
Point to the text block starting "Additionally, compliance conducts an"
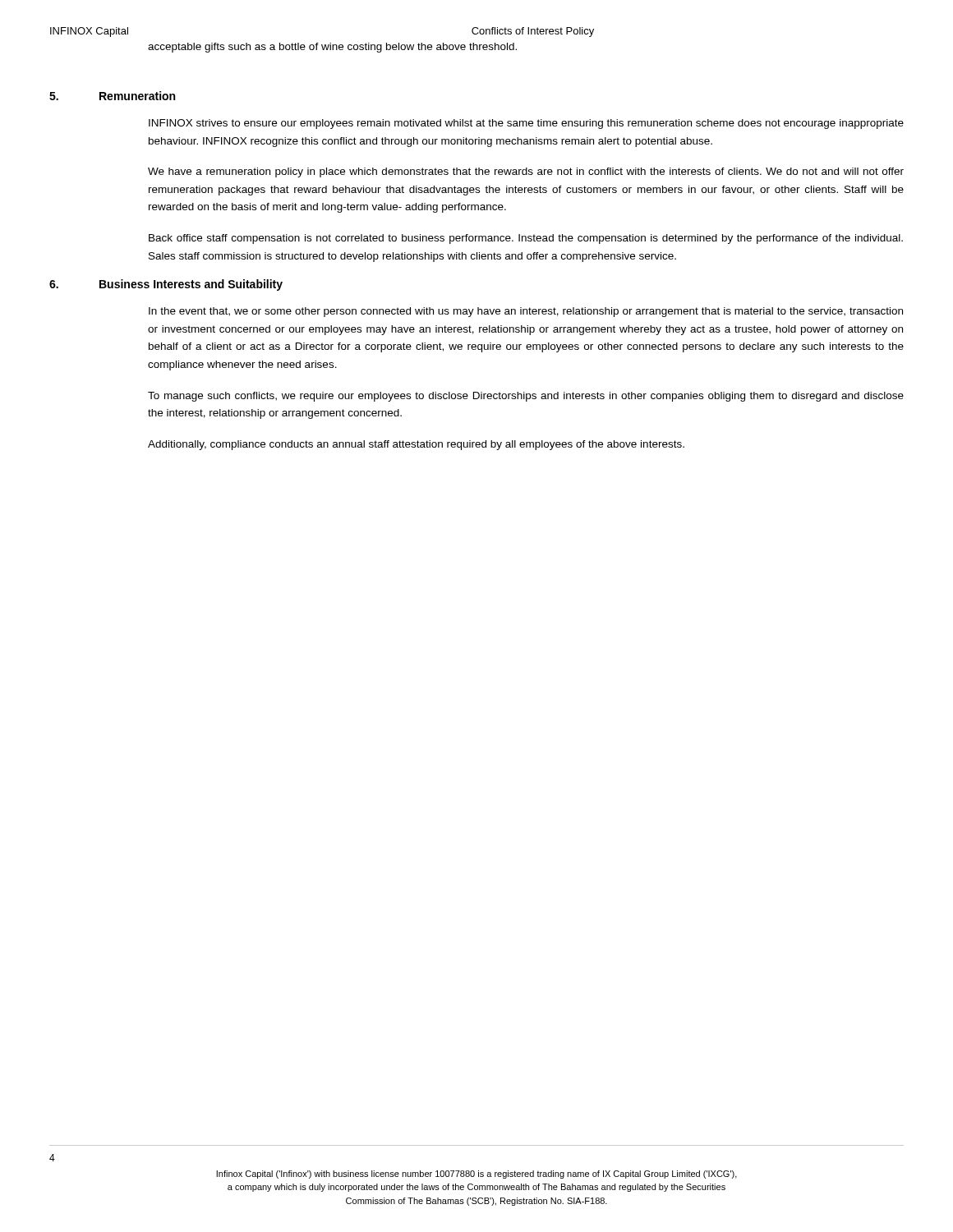pyautogui.click(x=417, y=444)
